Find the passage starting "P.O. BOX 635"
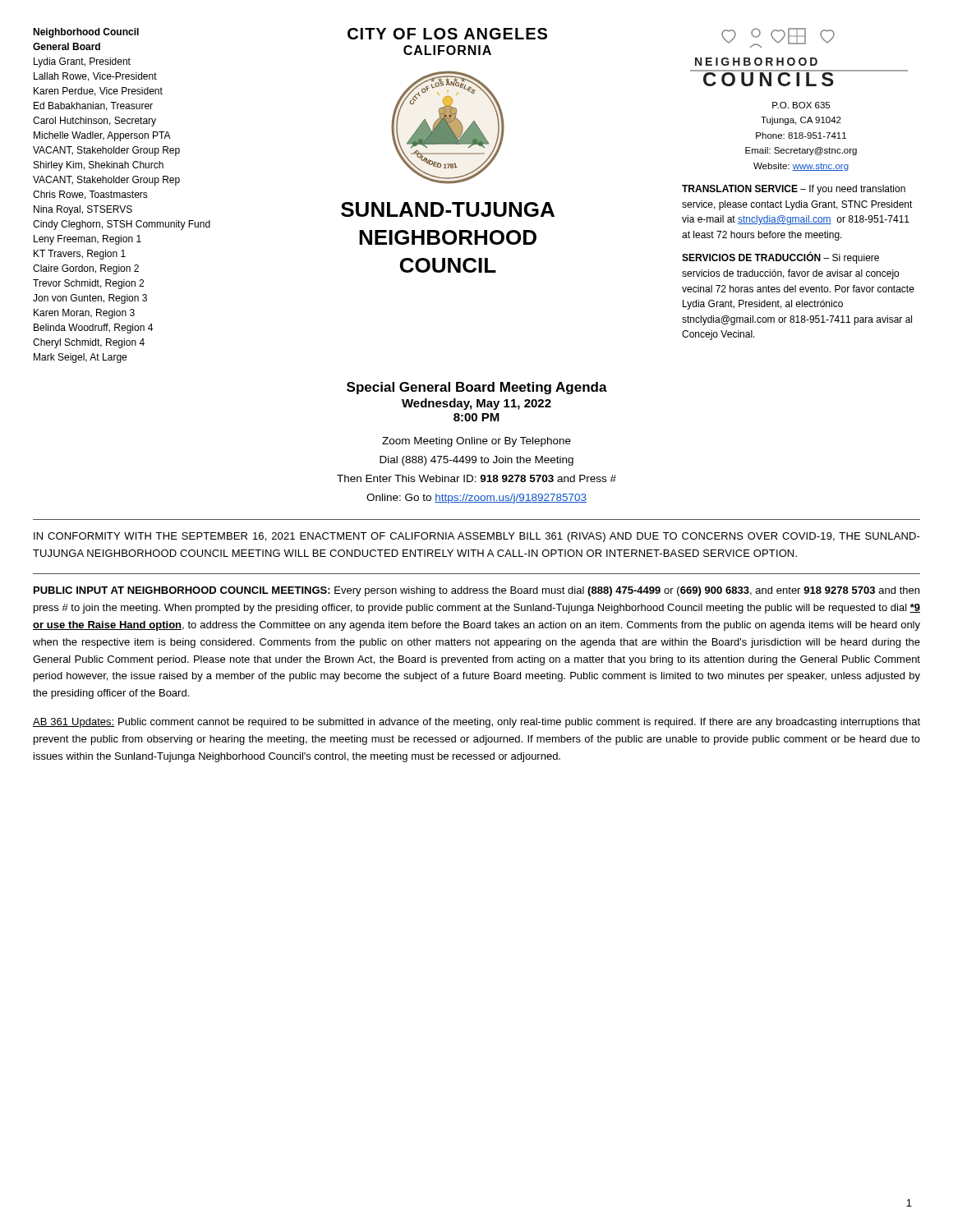This screenshot has height=1232, width=953. [x=801, y=135]
